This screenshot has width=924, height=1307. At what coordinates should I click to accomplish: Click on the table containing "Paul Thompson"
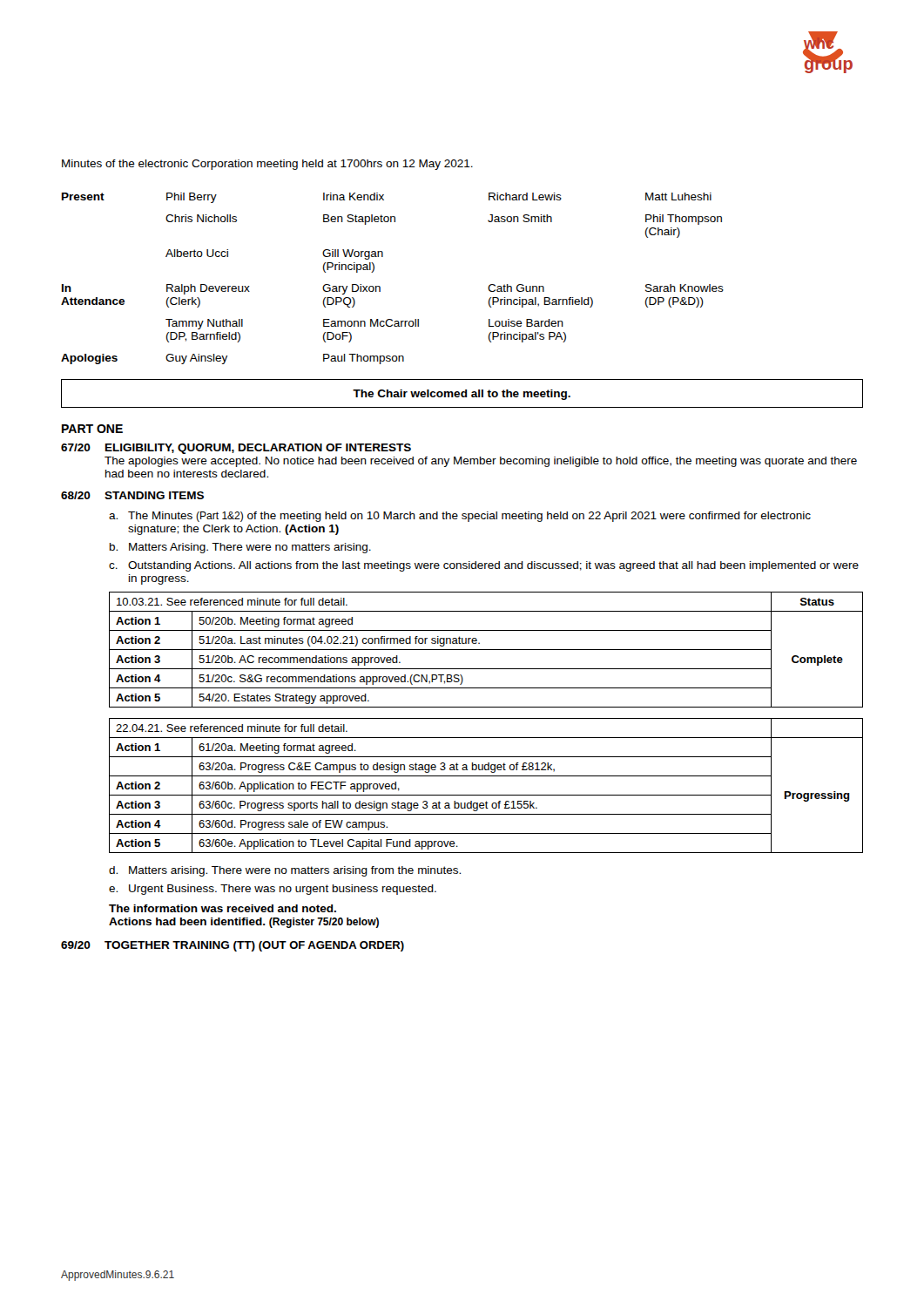tap(462, 277)
